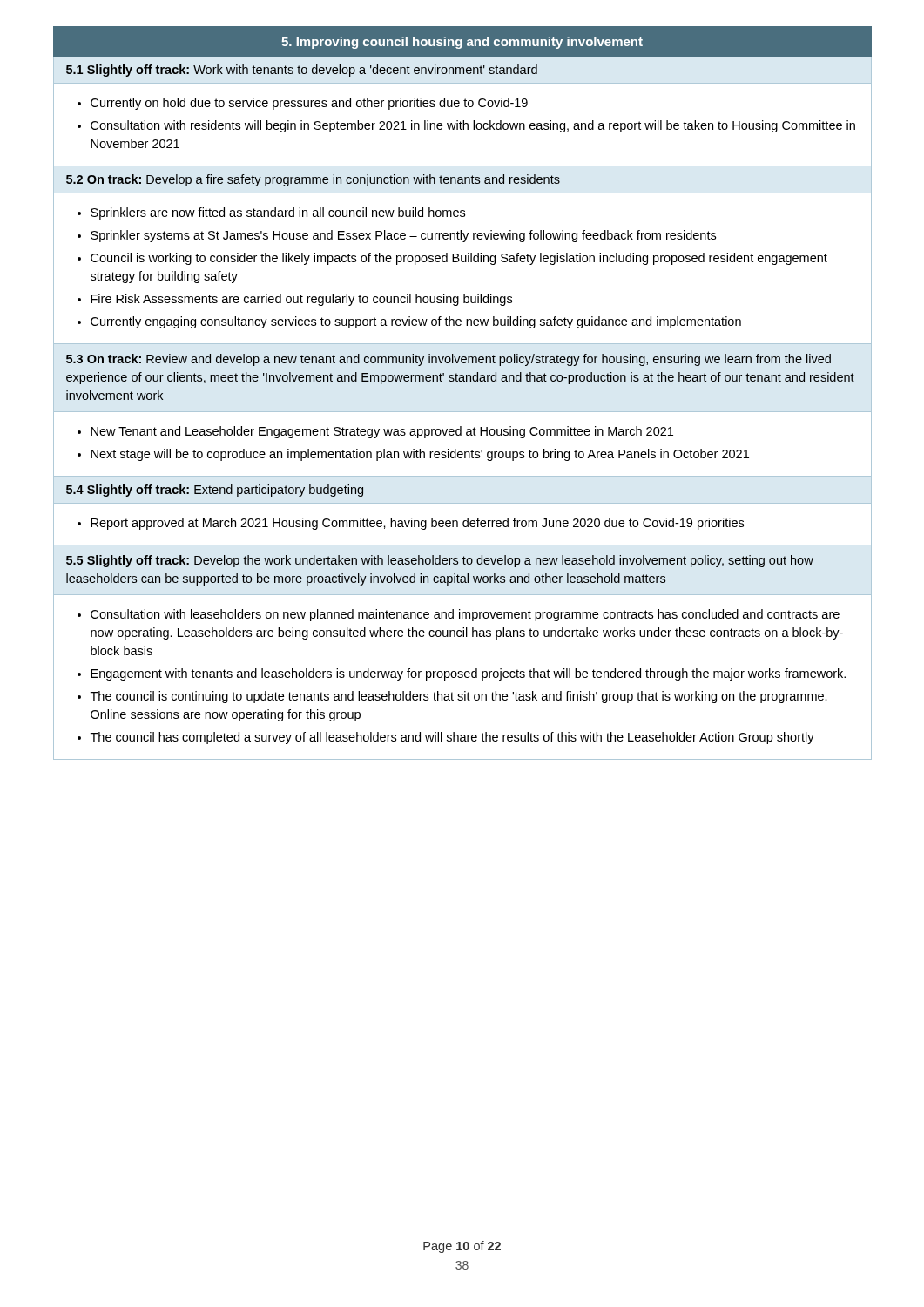The width and height of the screenshot is (924, 1307).
Task: Select the text starting "5.1 Slightly off track:"
Action: pos(302,70)
